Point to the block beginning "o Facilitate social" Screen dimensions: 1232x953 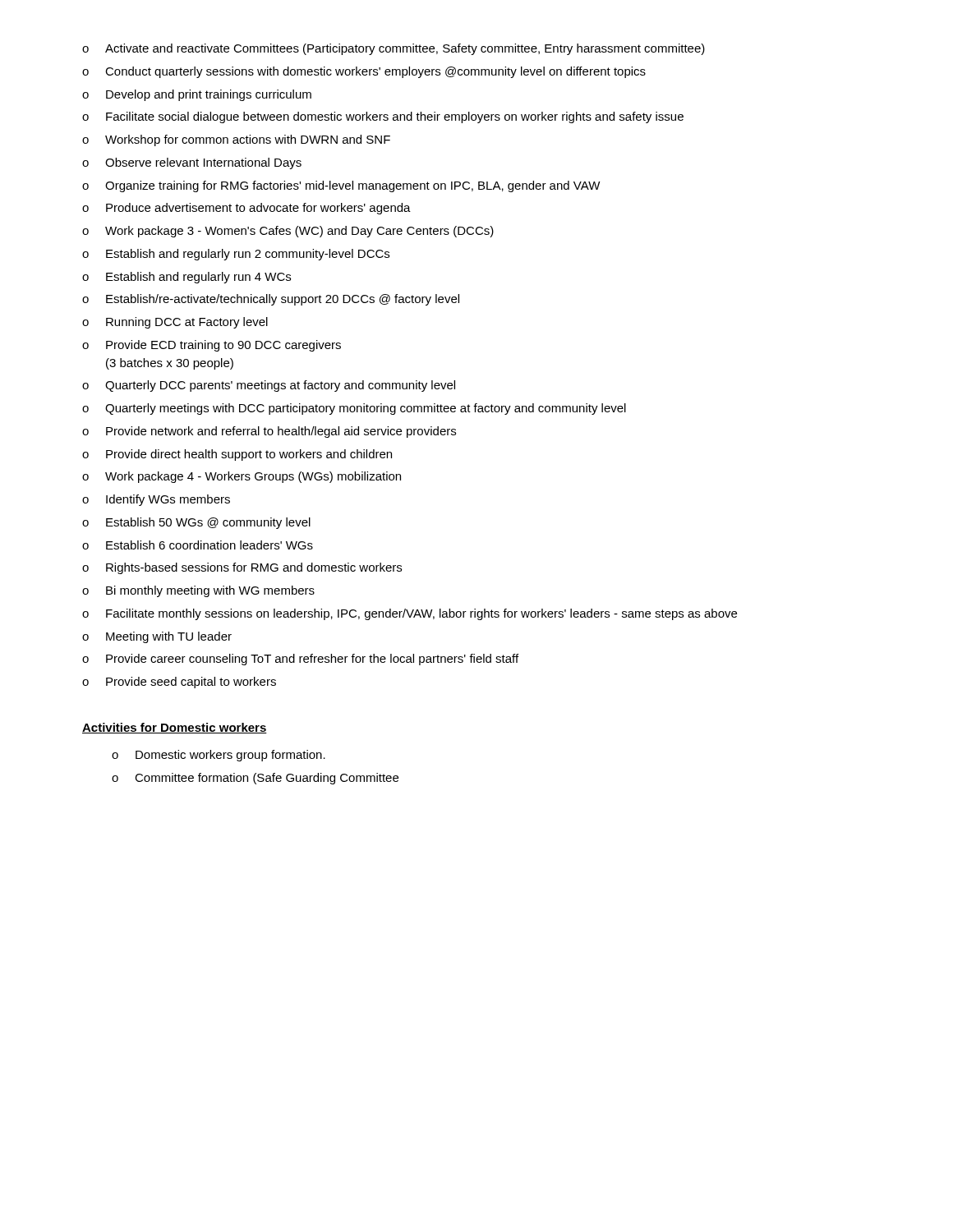[485, 117]
